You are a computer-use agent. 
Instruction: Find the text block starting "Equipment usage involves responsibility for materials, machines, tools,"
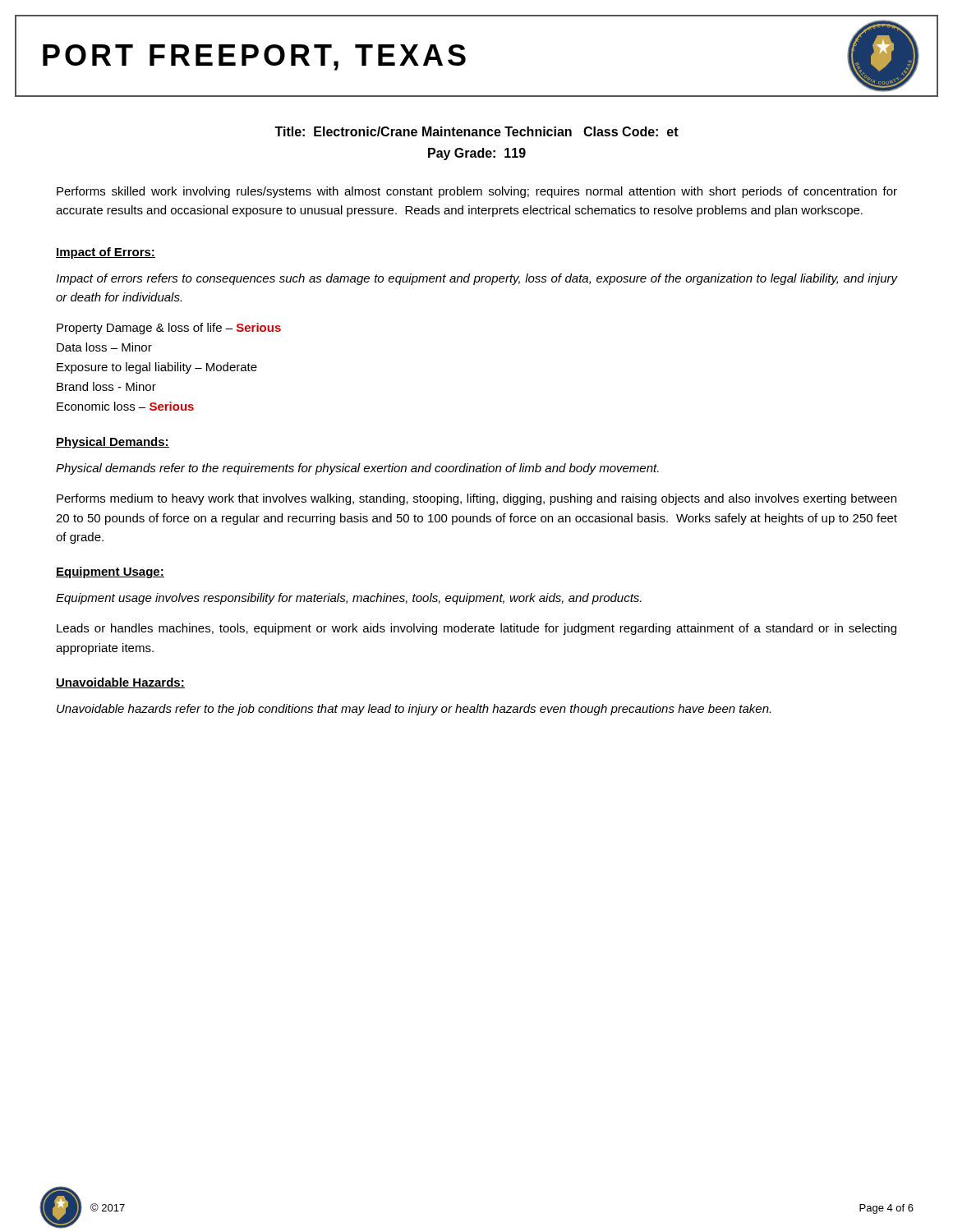pyautogui.click(x=349, y=598)
